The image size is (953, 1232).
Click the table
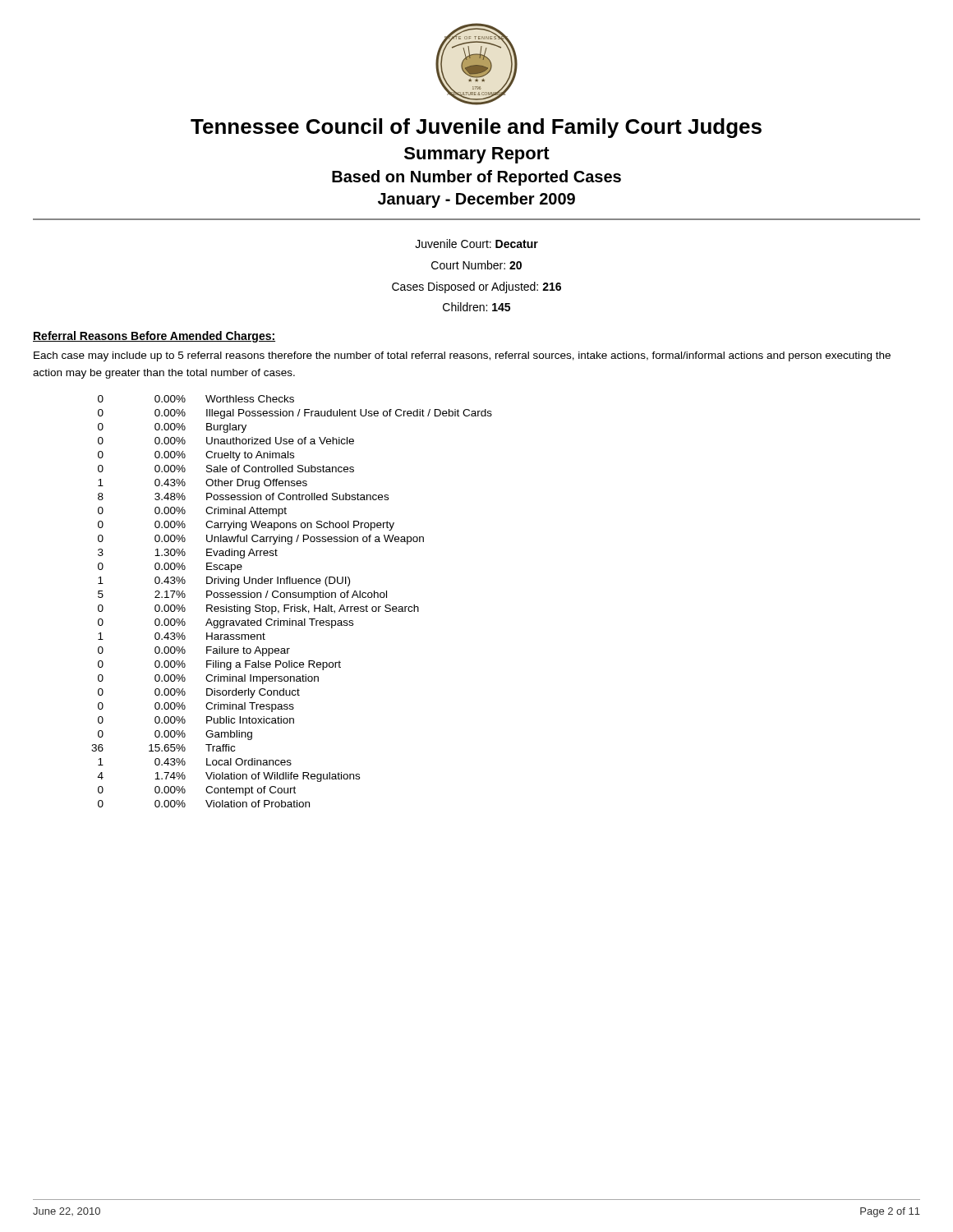click(x=476, y=601)
